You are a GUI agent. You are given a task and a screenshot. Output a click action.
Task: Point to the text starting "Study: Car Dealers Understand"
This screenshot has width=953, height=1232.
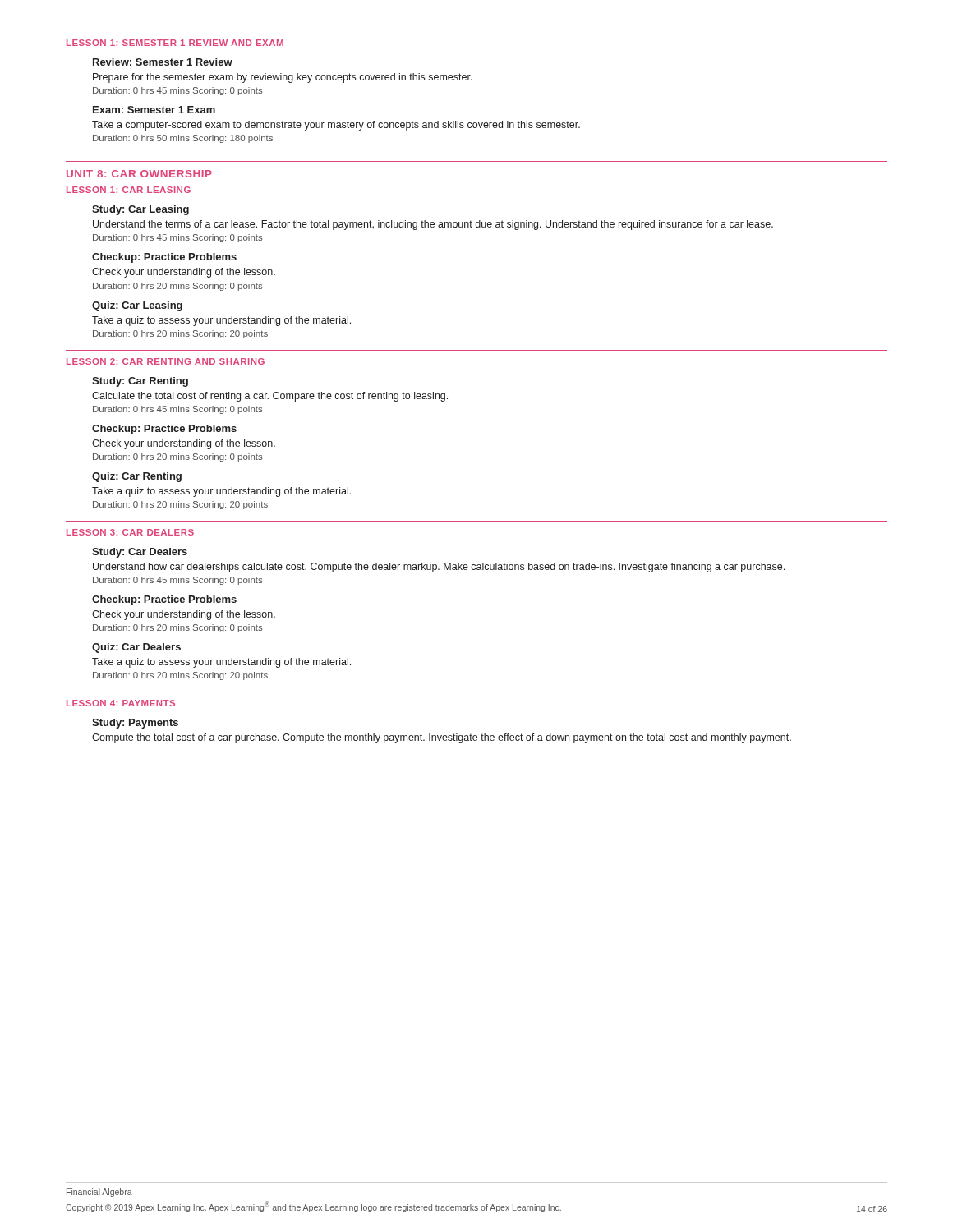(x=490, y=565)
